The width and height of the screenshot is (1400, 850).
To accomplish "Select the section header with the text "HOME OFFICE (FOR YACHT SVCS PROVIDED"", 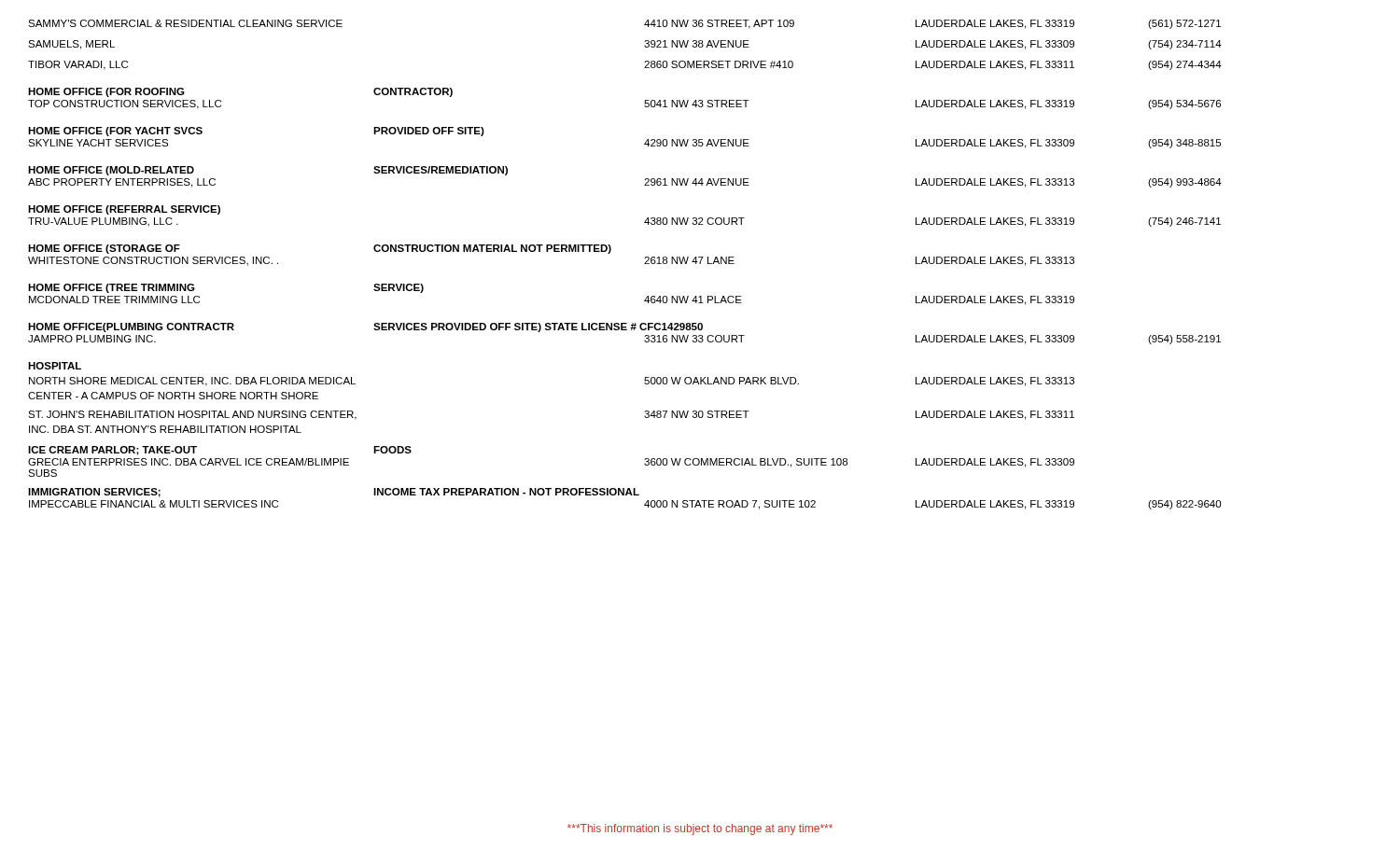I will coord(118,132).
